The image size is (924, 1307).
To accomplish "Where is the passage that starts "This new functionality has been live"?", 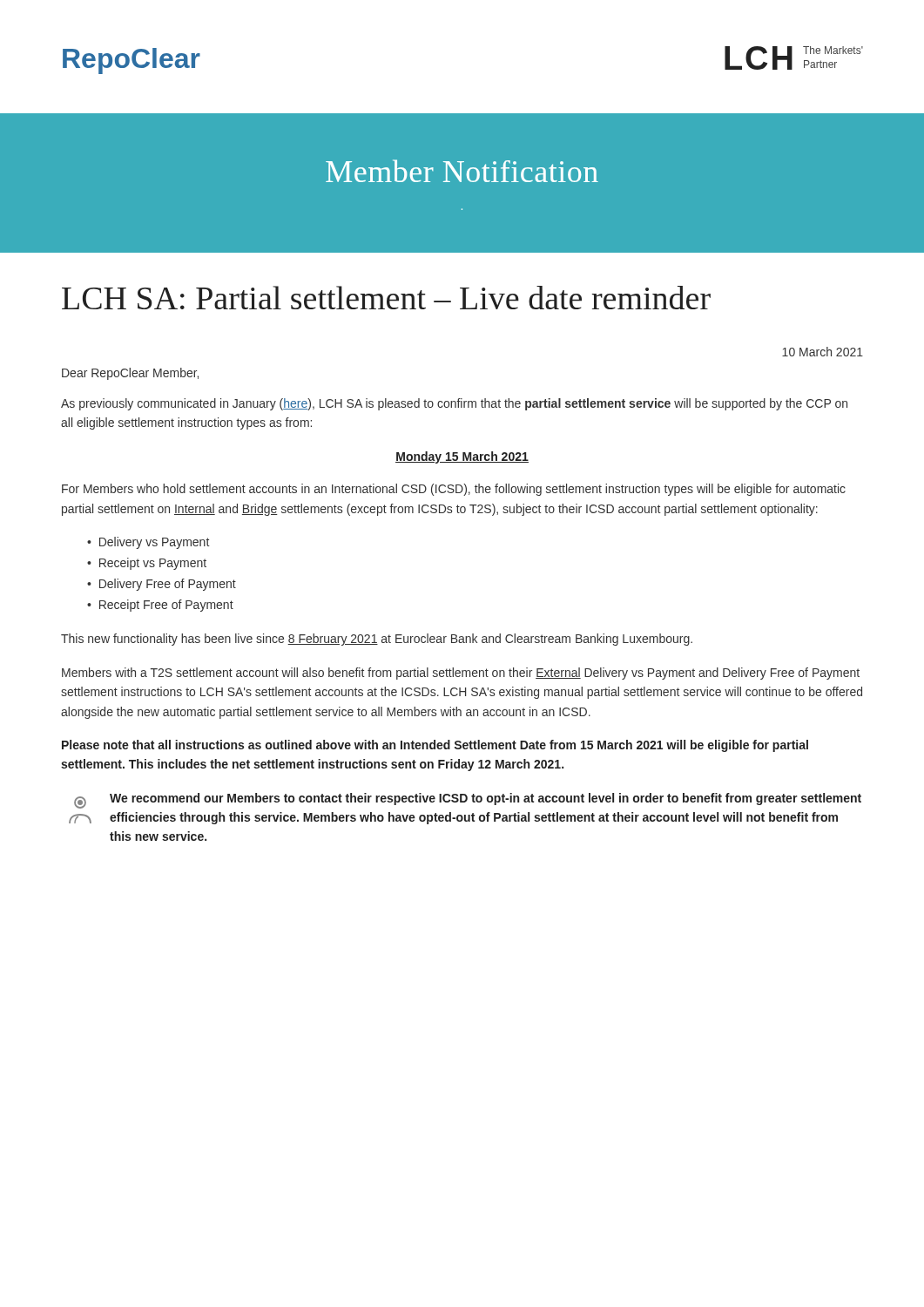I will (x=377, y=639).
